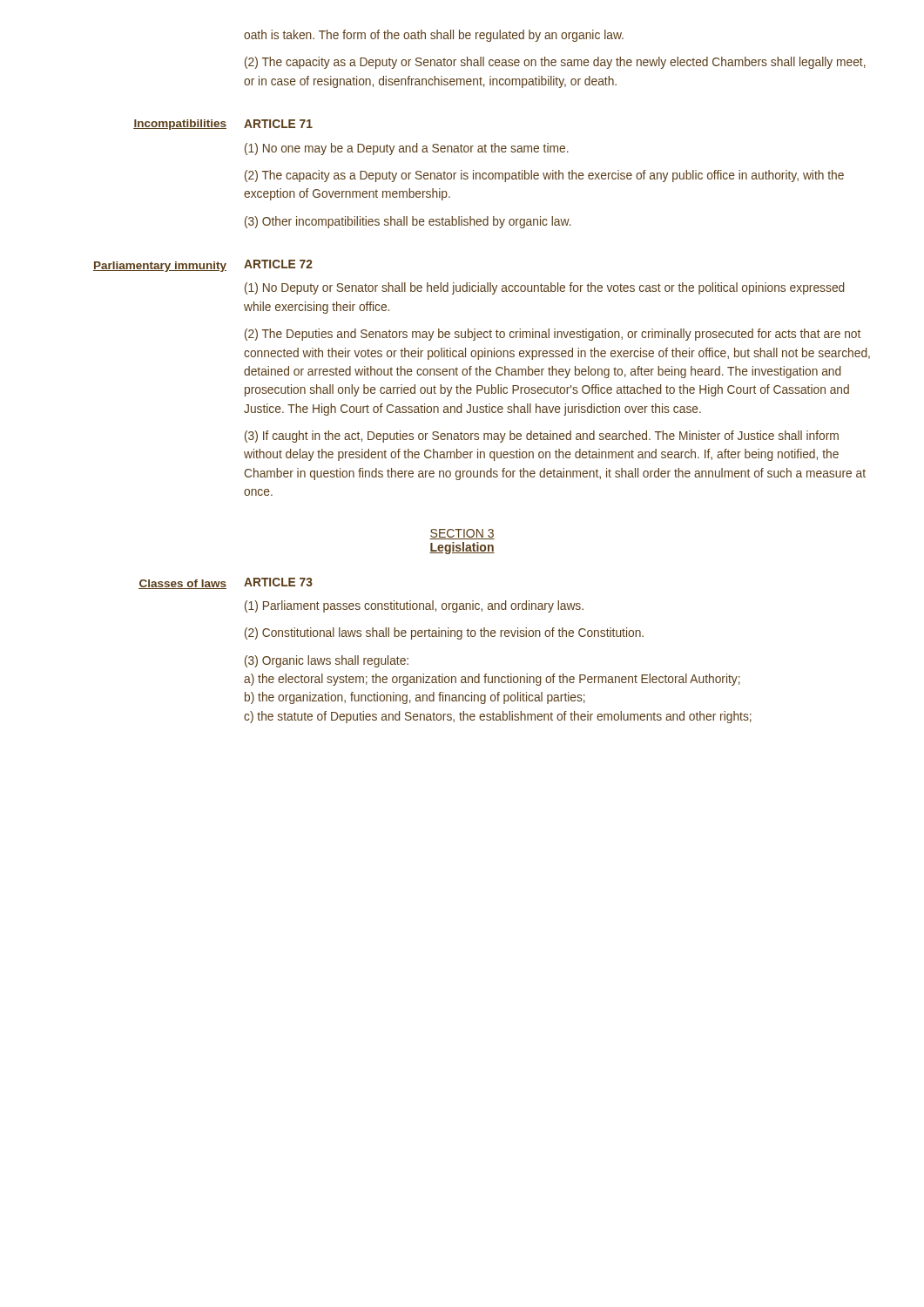Find the region starting "ARTICLE 71"
The height and width of the screenshot is (1307, 924).
tap(278, 124)
